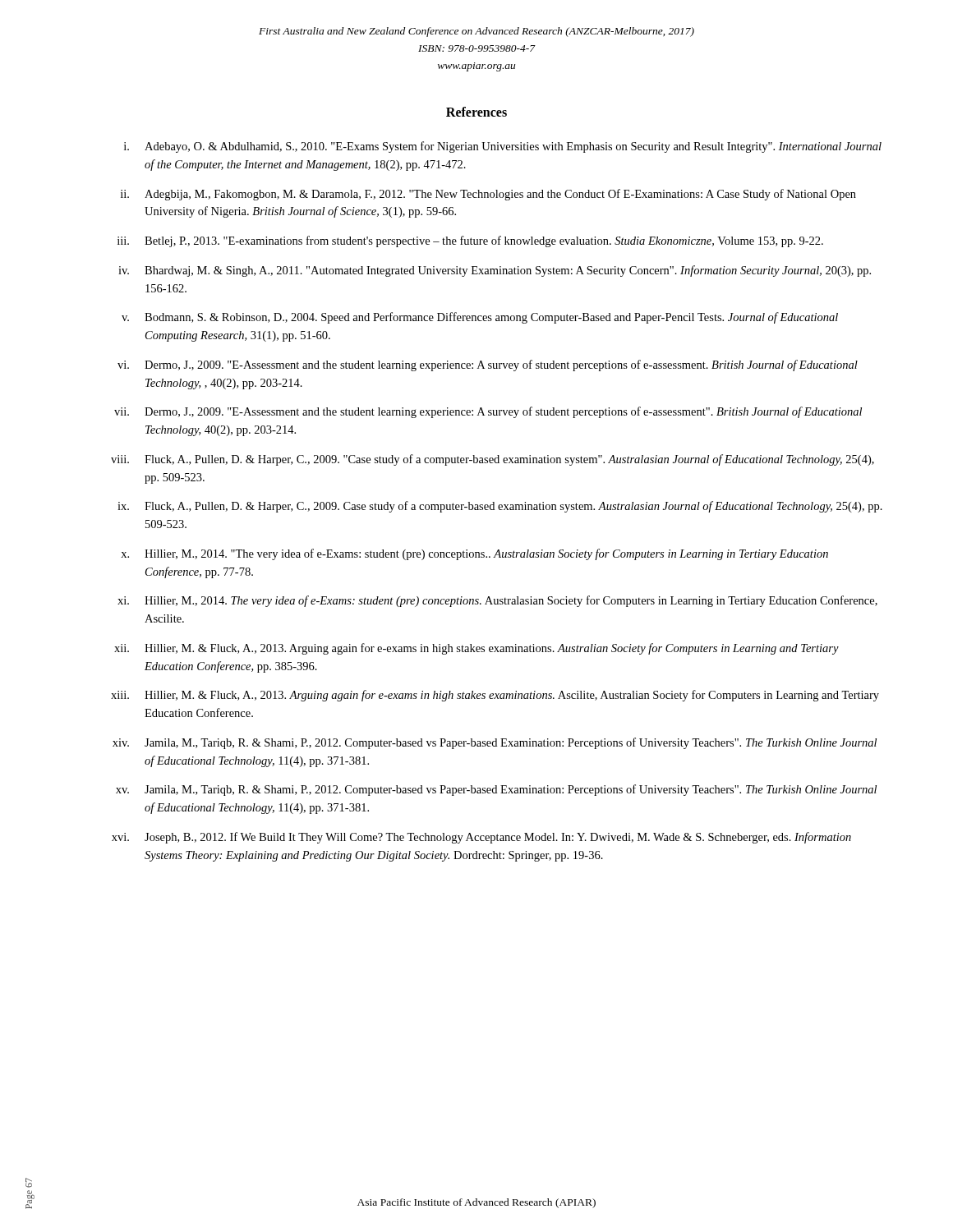Select the list item that says "viii. Fluck, A., Pullen, D."

tap(481, 469)
